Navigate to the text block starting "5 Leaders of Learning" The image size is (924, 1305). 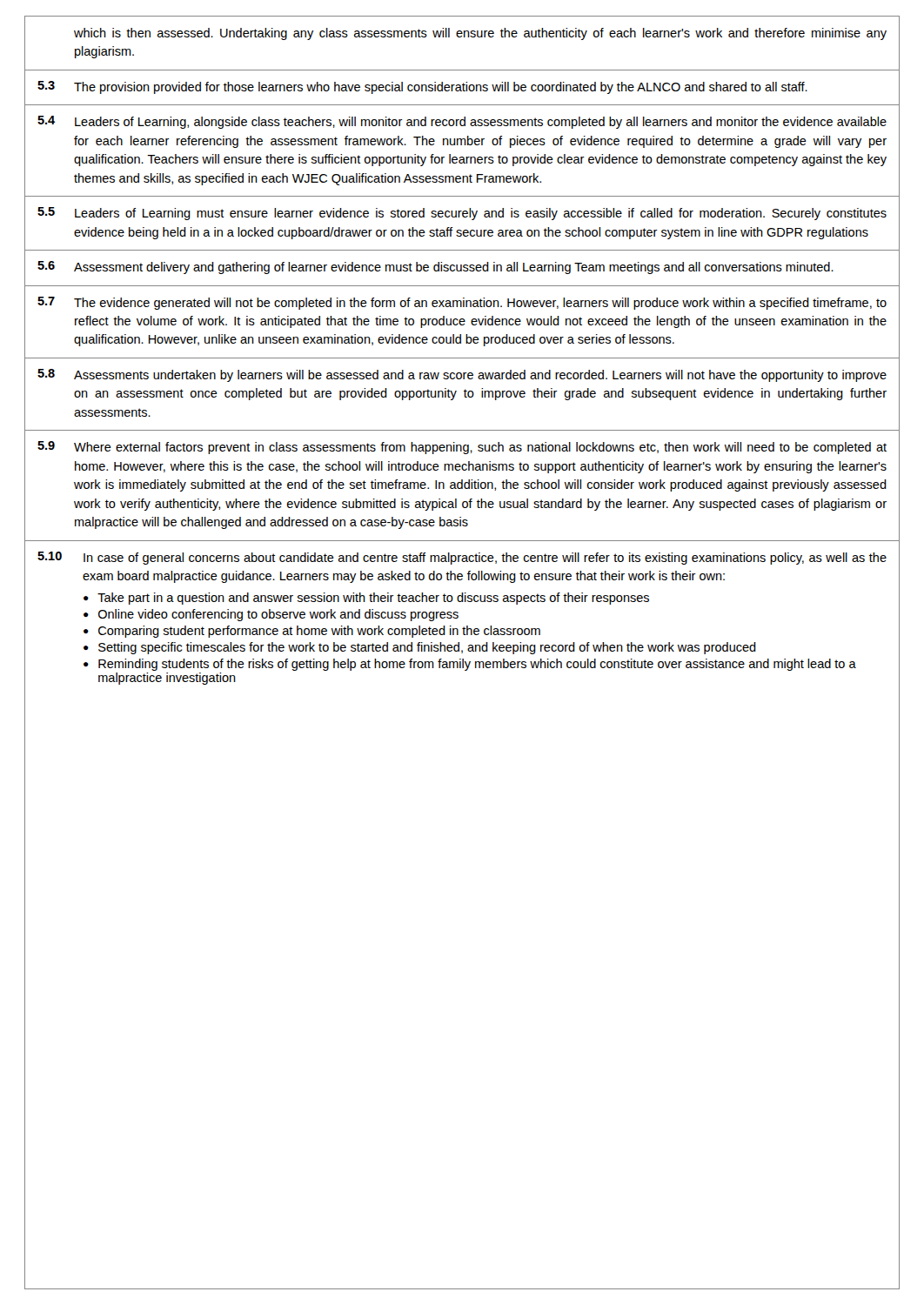pos(462,223)
